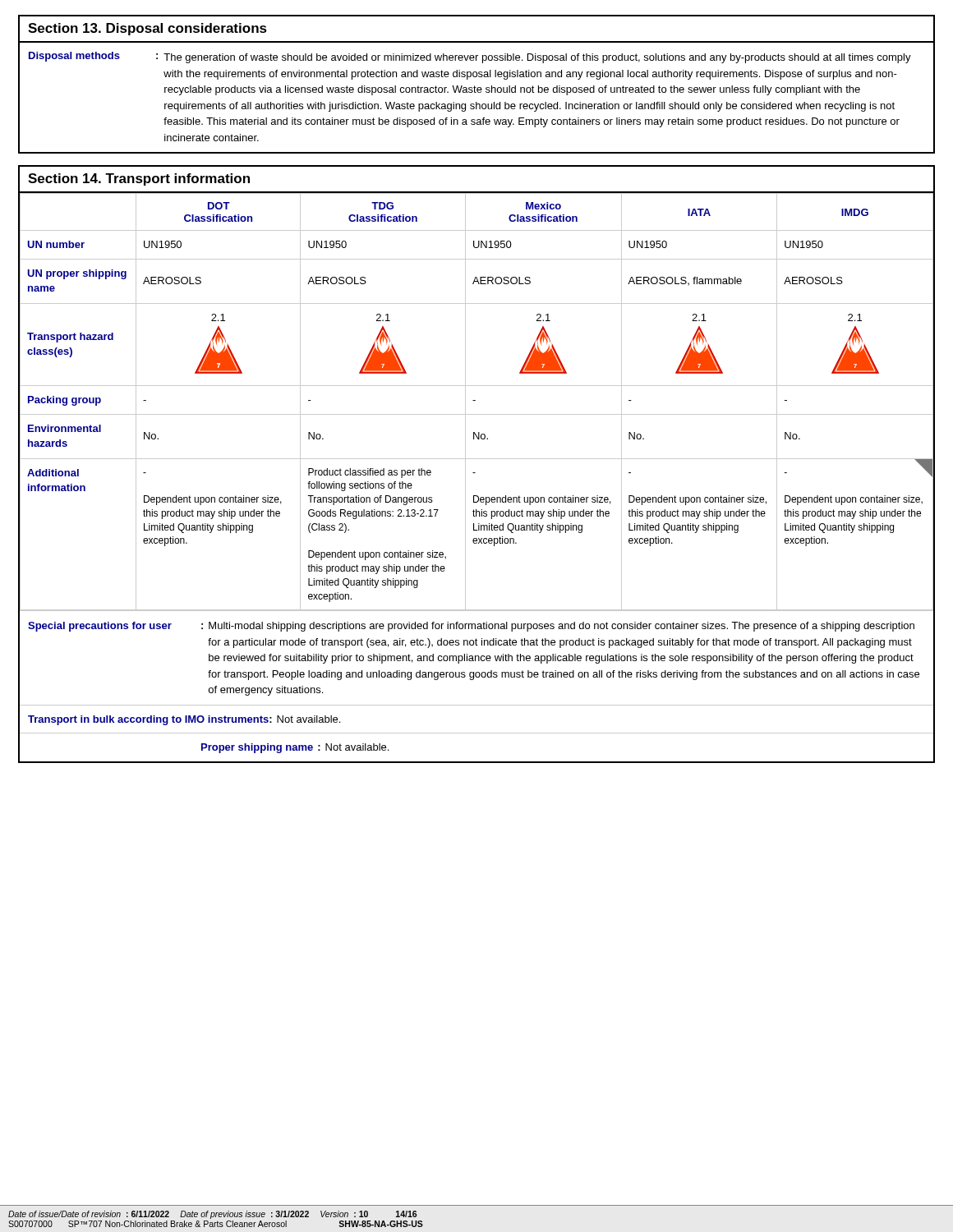Viewport: 953px width, 1232px height.
Task: Locate the passage starting "Proper shipping name"
Action: (x=295, y=748)
